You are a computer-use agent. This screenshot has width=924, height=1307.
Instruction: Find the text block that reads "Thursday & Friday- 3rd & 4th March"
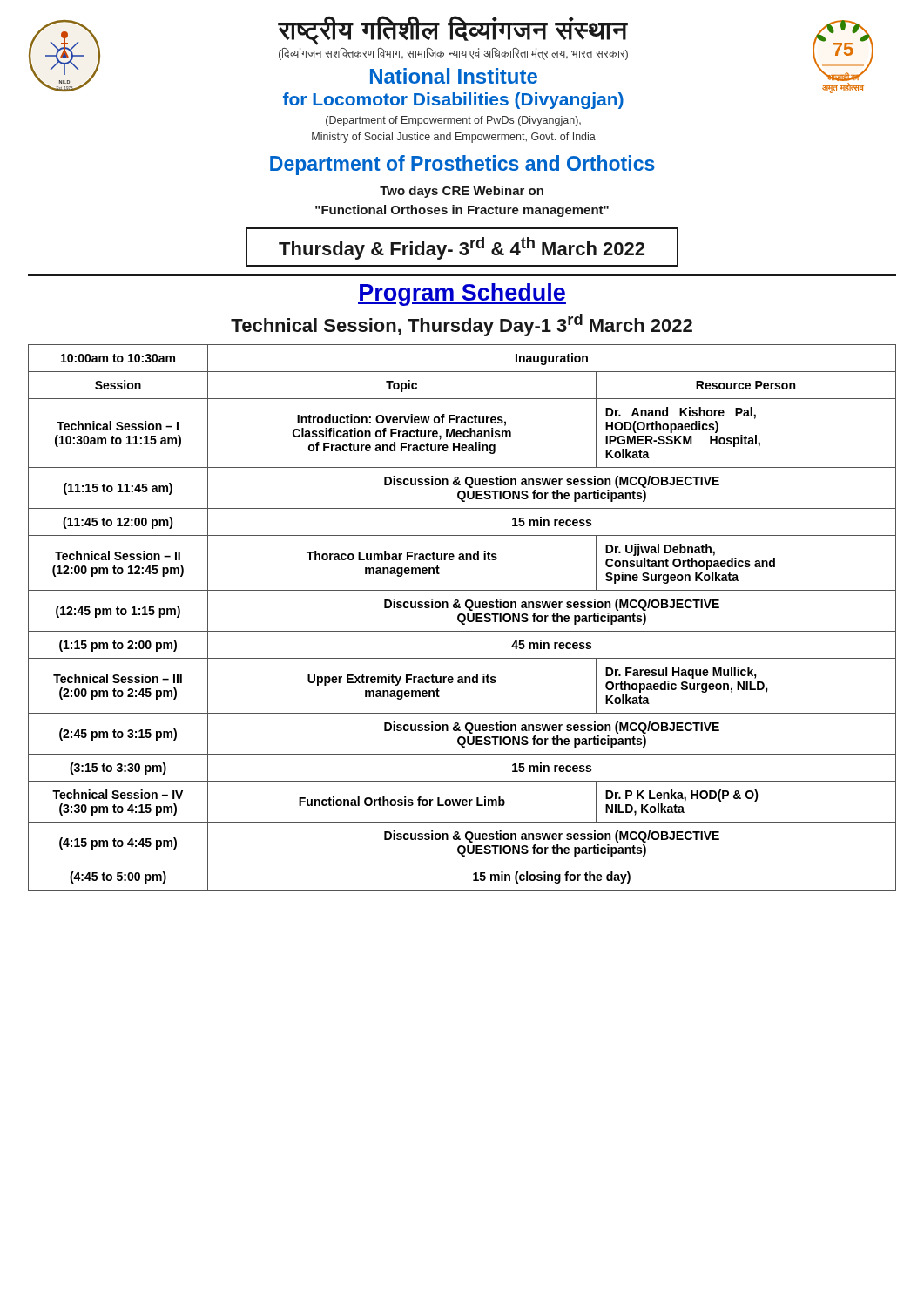pyautogui.click(x=462, y=247)
